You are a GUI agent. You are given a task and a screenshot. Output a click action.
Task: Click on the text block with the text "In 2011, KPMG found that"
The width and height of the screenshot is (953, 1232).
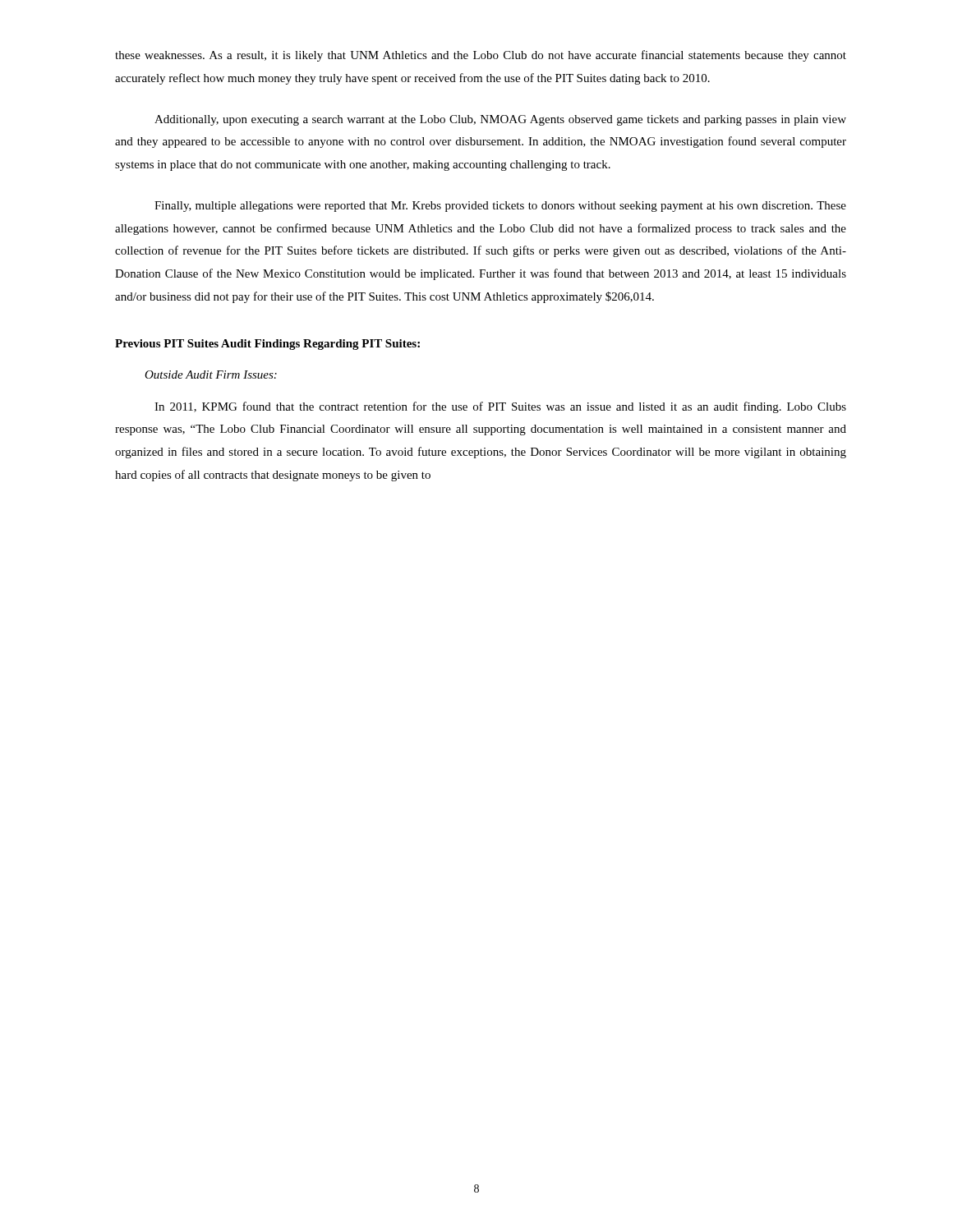tap(481, 441)
